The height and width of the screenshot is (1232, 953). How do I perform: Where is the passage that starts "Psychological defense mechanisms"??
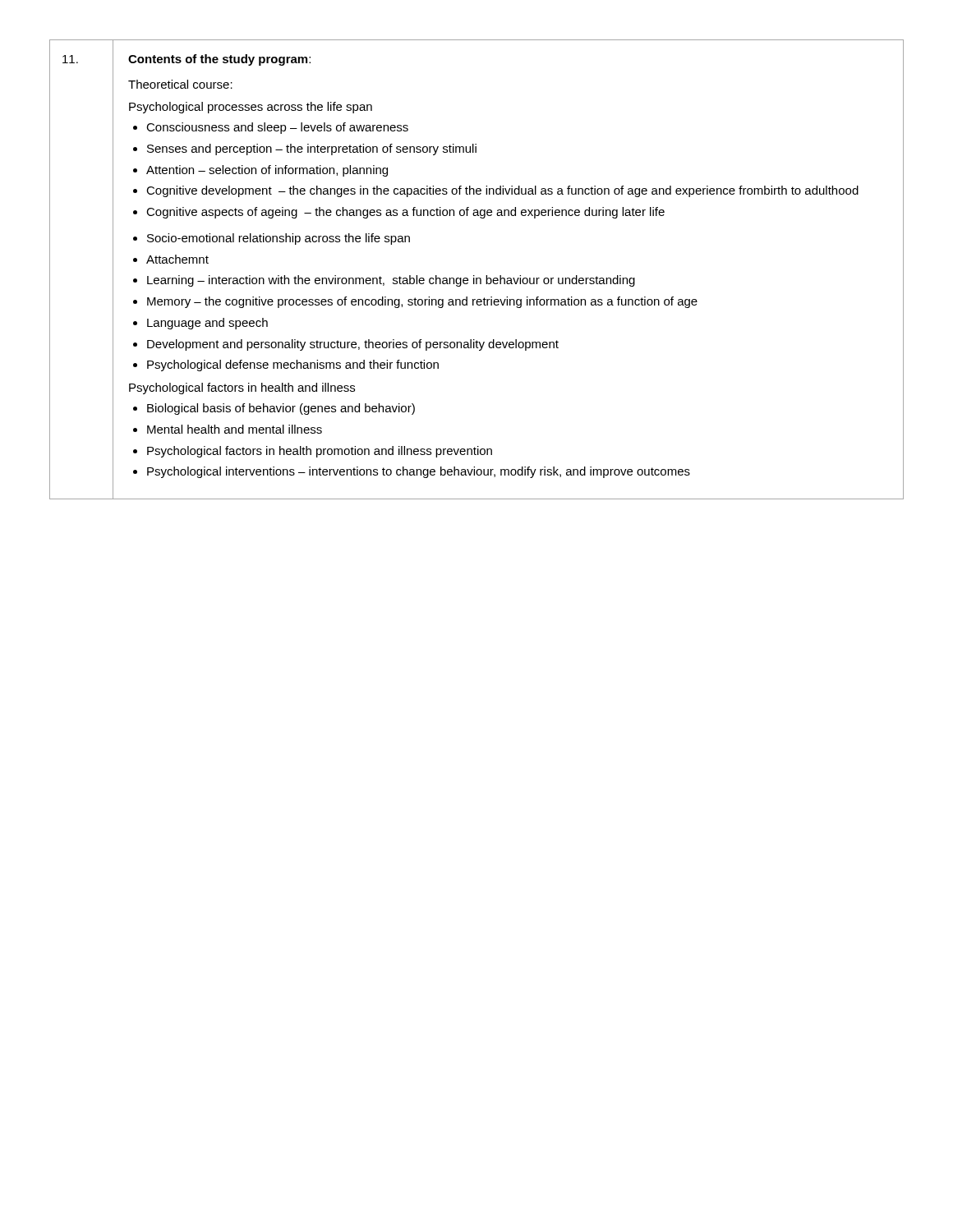click(293, 364)
